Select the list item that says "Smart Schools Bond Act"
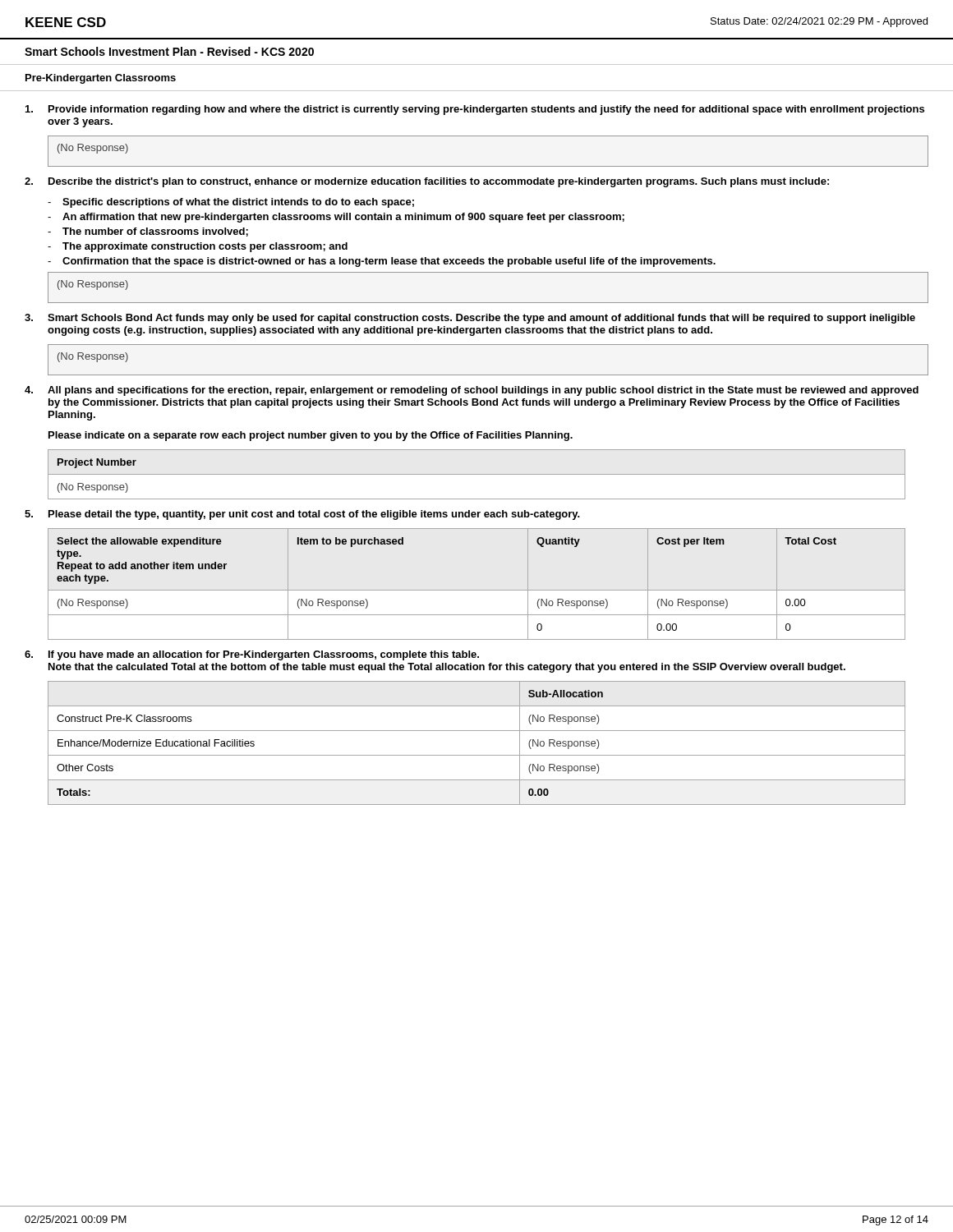The height and width of the screenshot is (1232, 953). (x=482, y=324)
